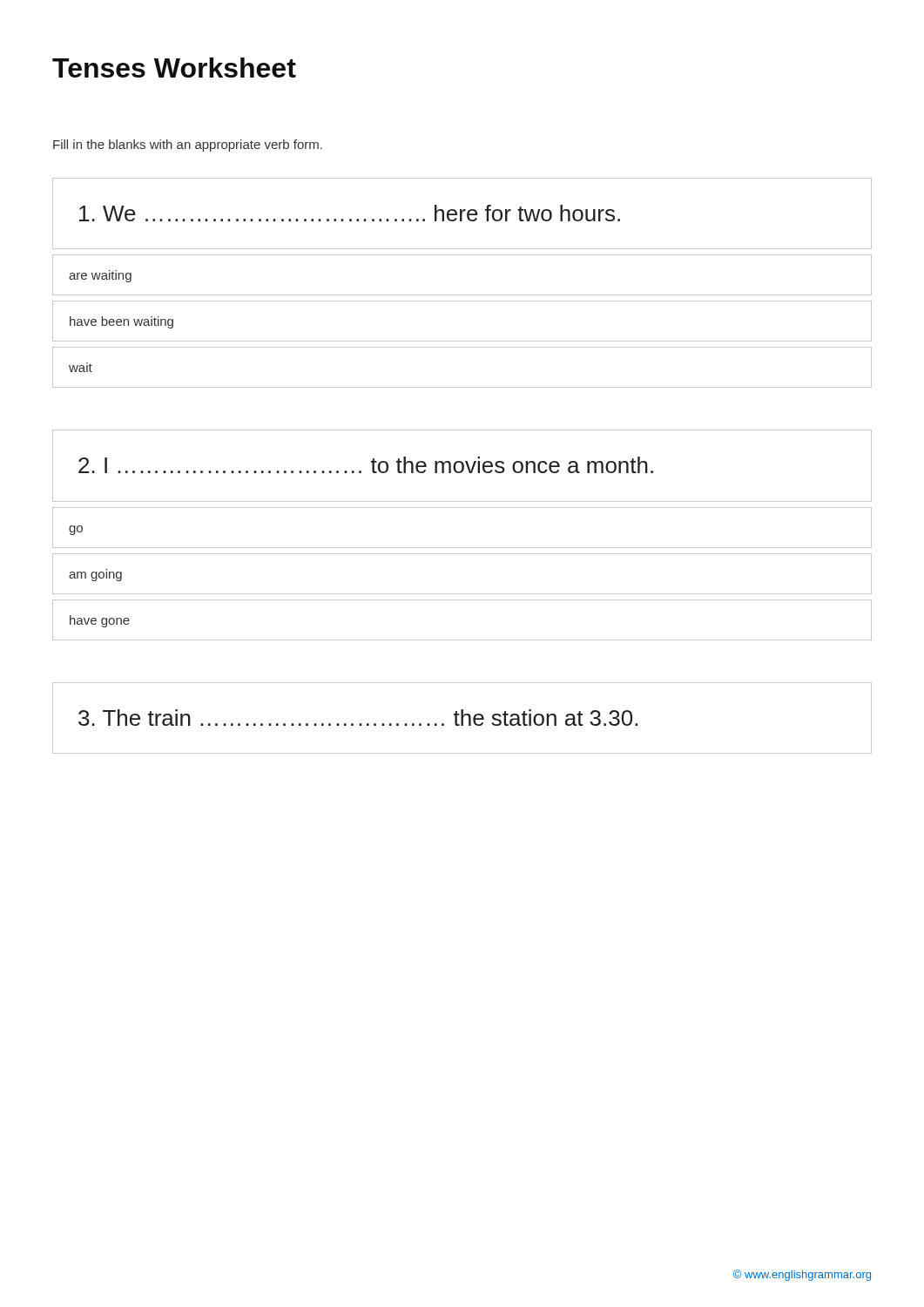
Task: Click on the list item with the text "am going"
Action: 96,574
